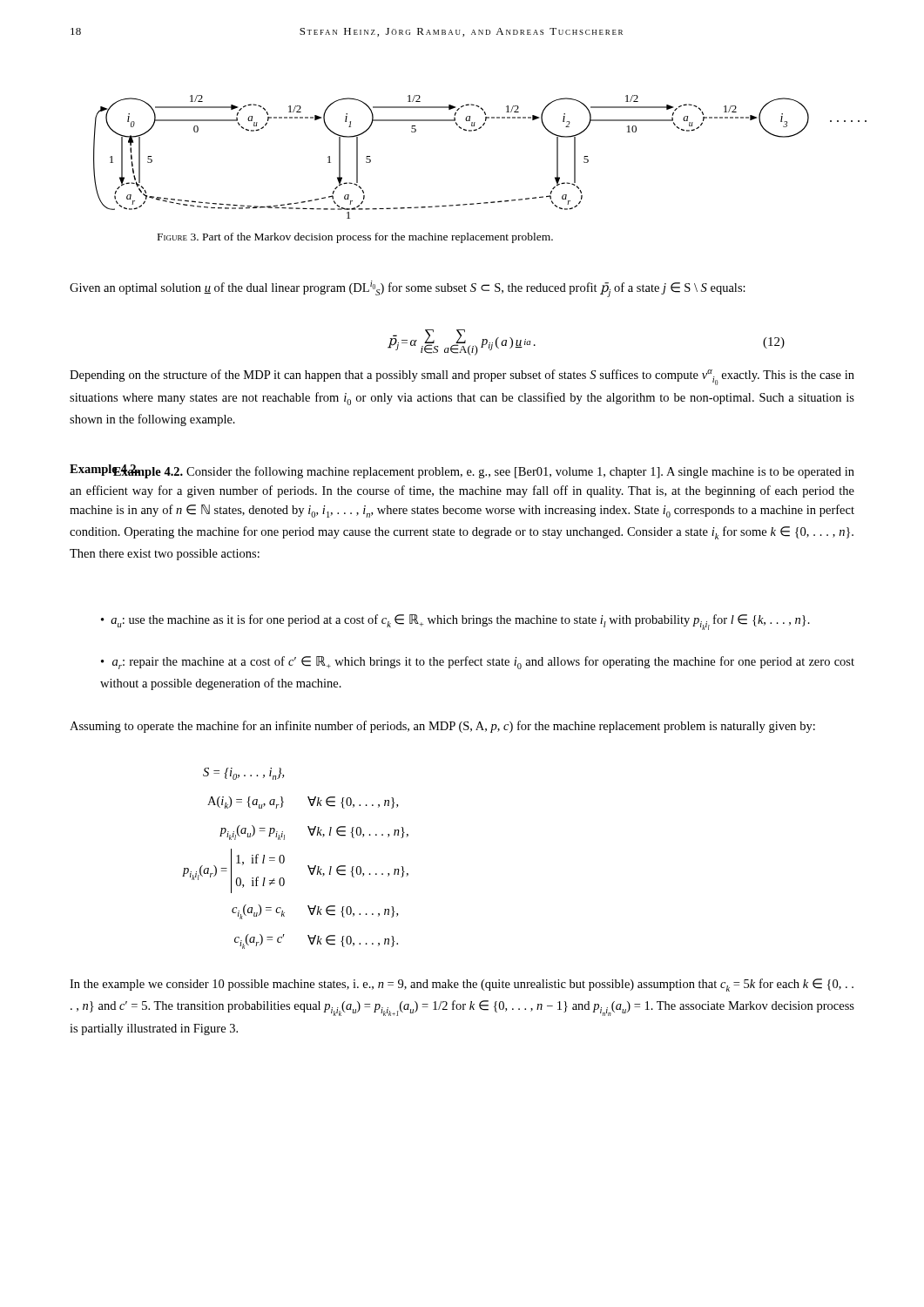This screenshot has width=924, height=1307.
Task: Find the formula on this page that starts "S = {i0, . ."
Action: [x=299, y=857]
